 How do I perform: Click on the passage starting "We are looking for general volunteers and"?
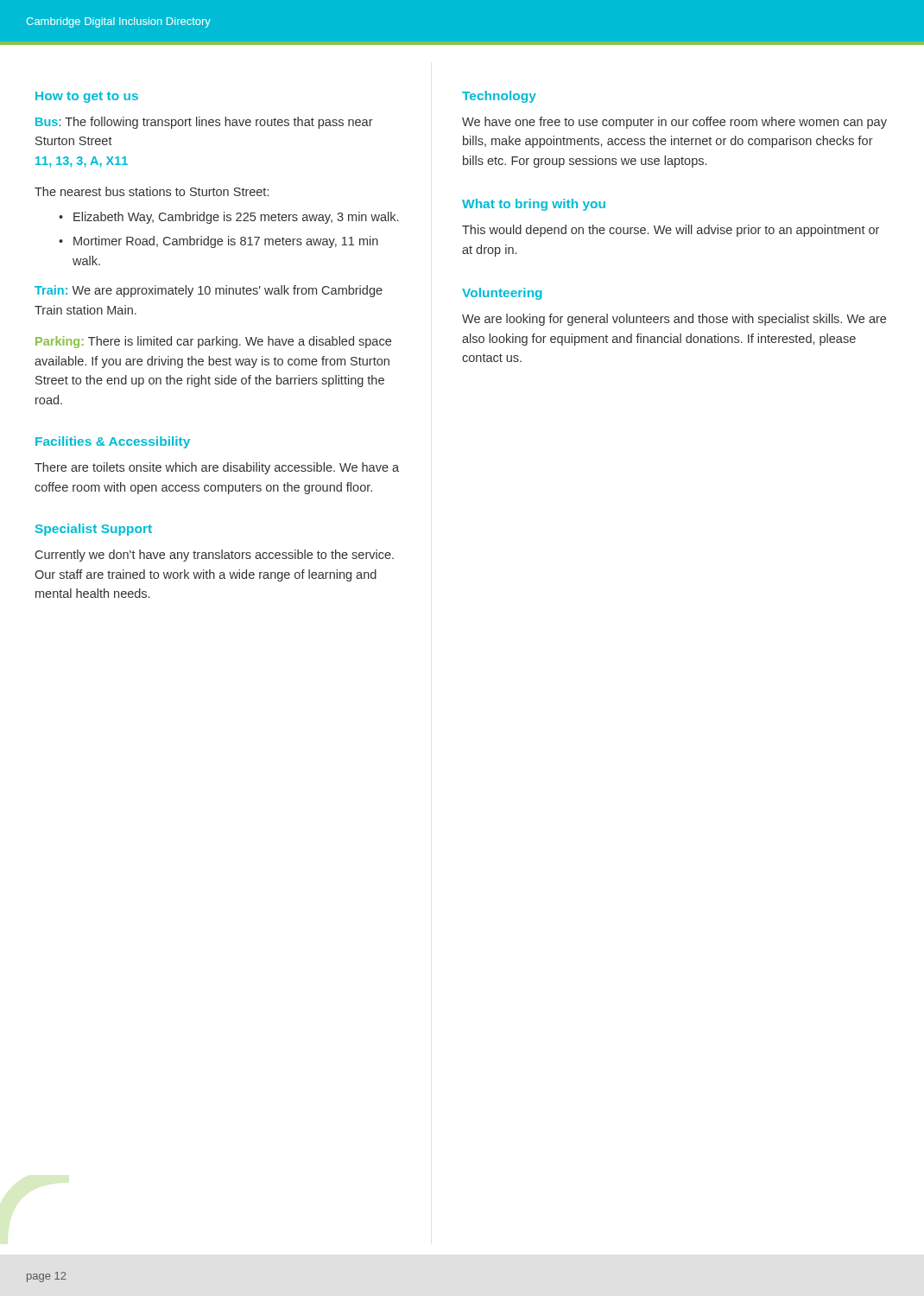[x=674, y=339]
